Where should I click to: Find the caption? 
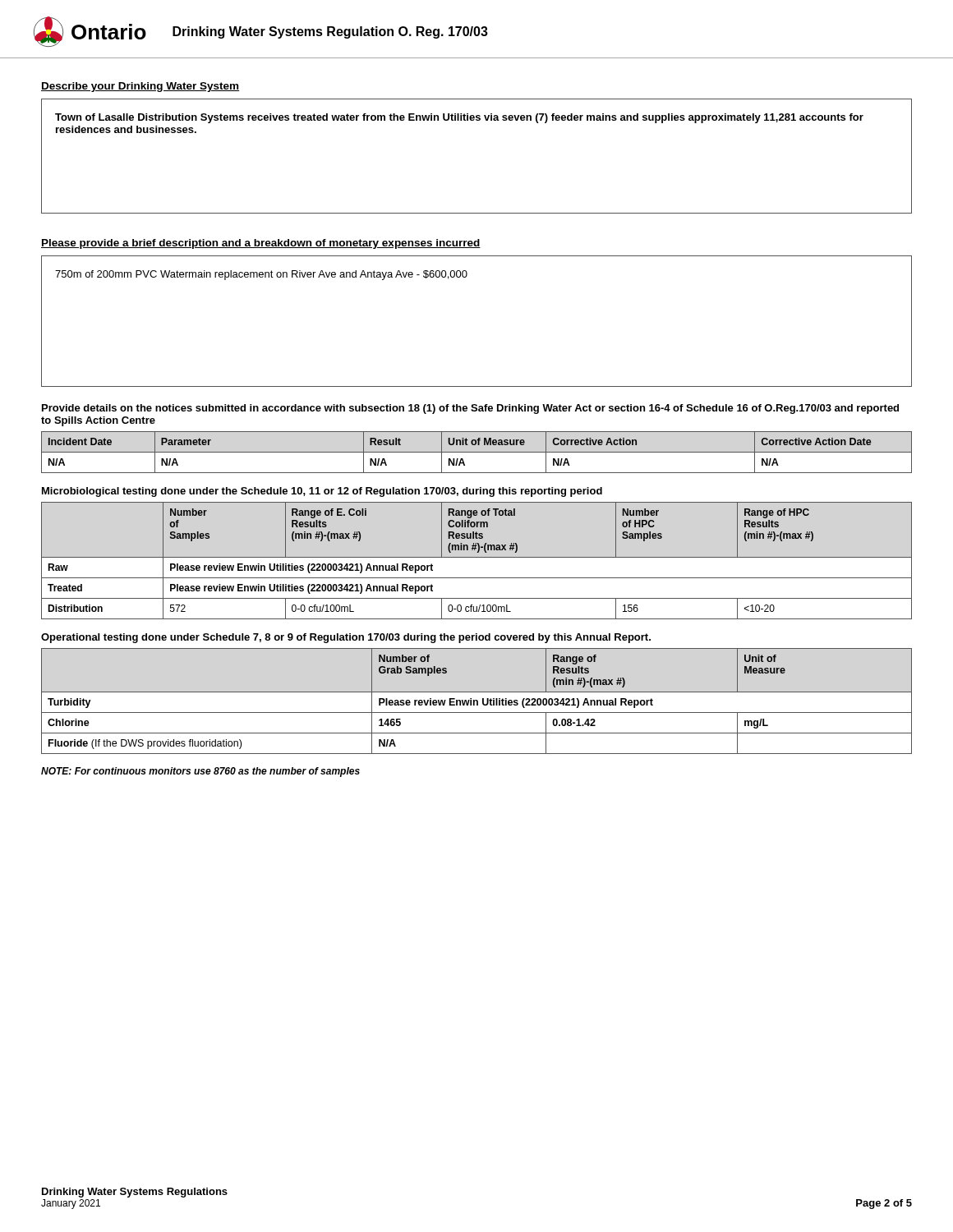[201, 771]
